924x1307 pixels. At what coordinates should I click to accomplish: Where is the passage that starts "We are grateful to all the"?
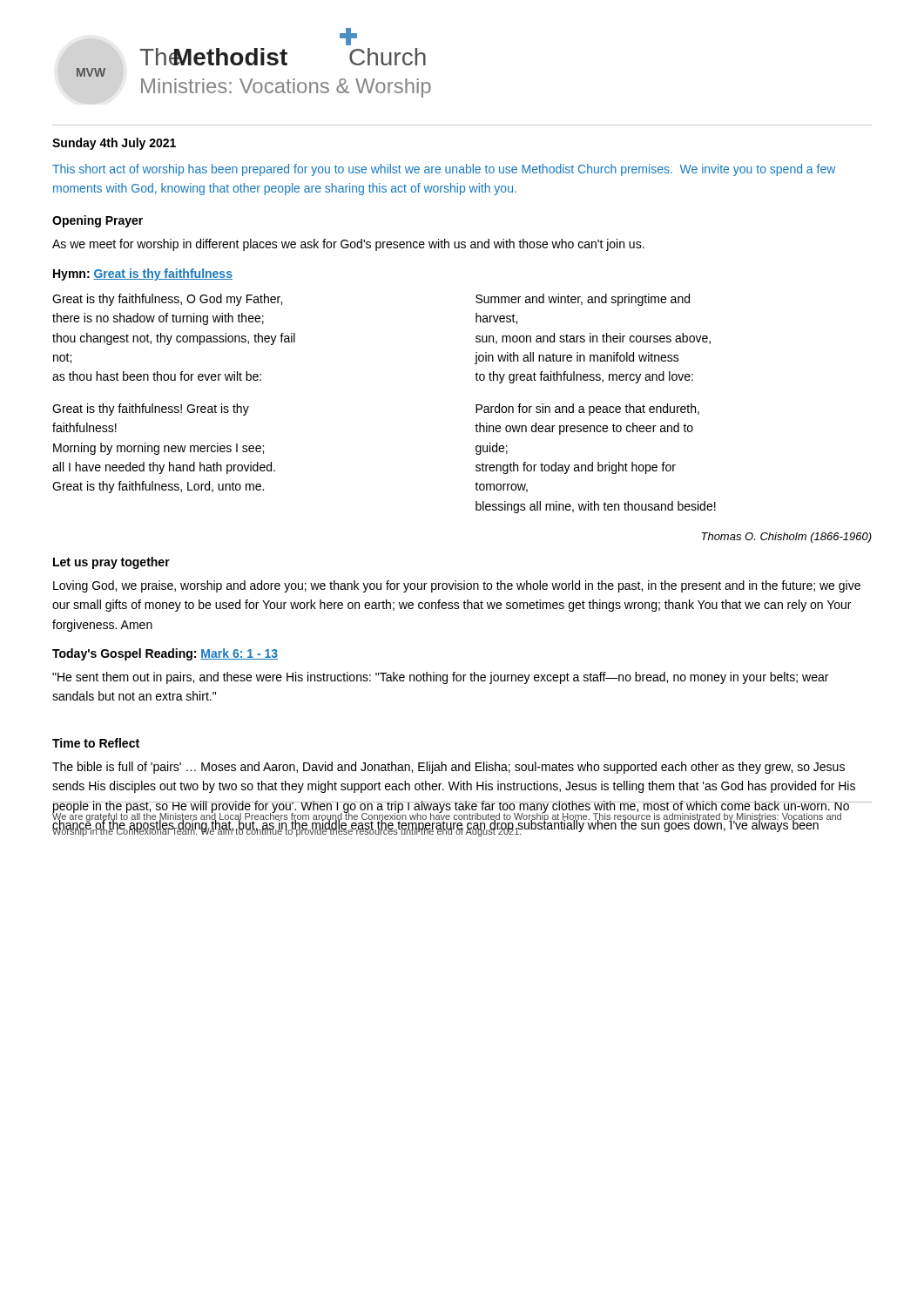(447, 824)
